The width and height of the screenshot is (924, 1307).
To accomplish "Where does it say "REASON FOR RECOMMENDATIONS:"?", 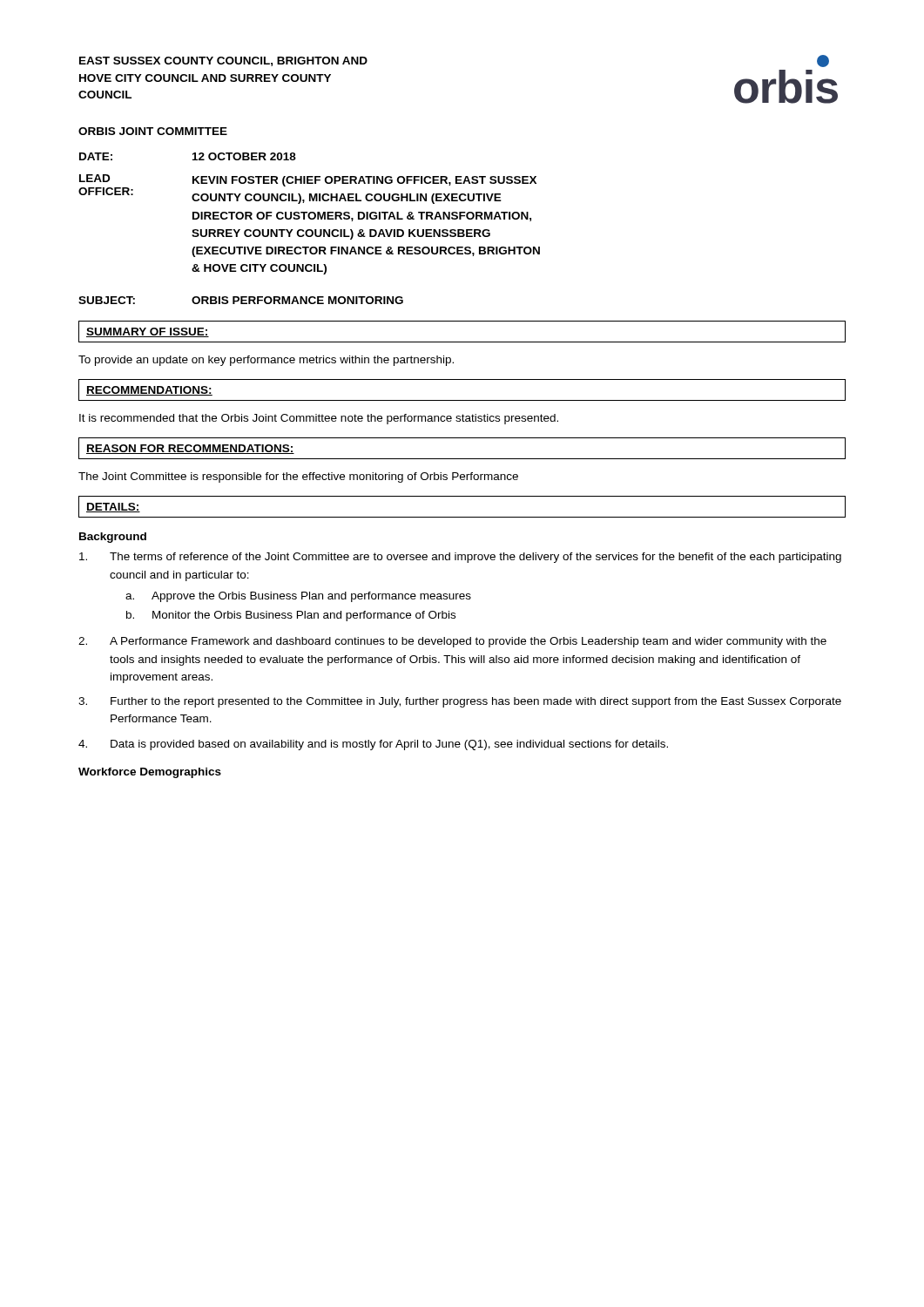I will click(x=190, y=448).
